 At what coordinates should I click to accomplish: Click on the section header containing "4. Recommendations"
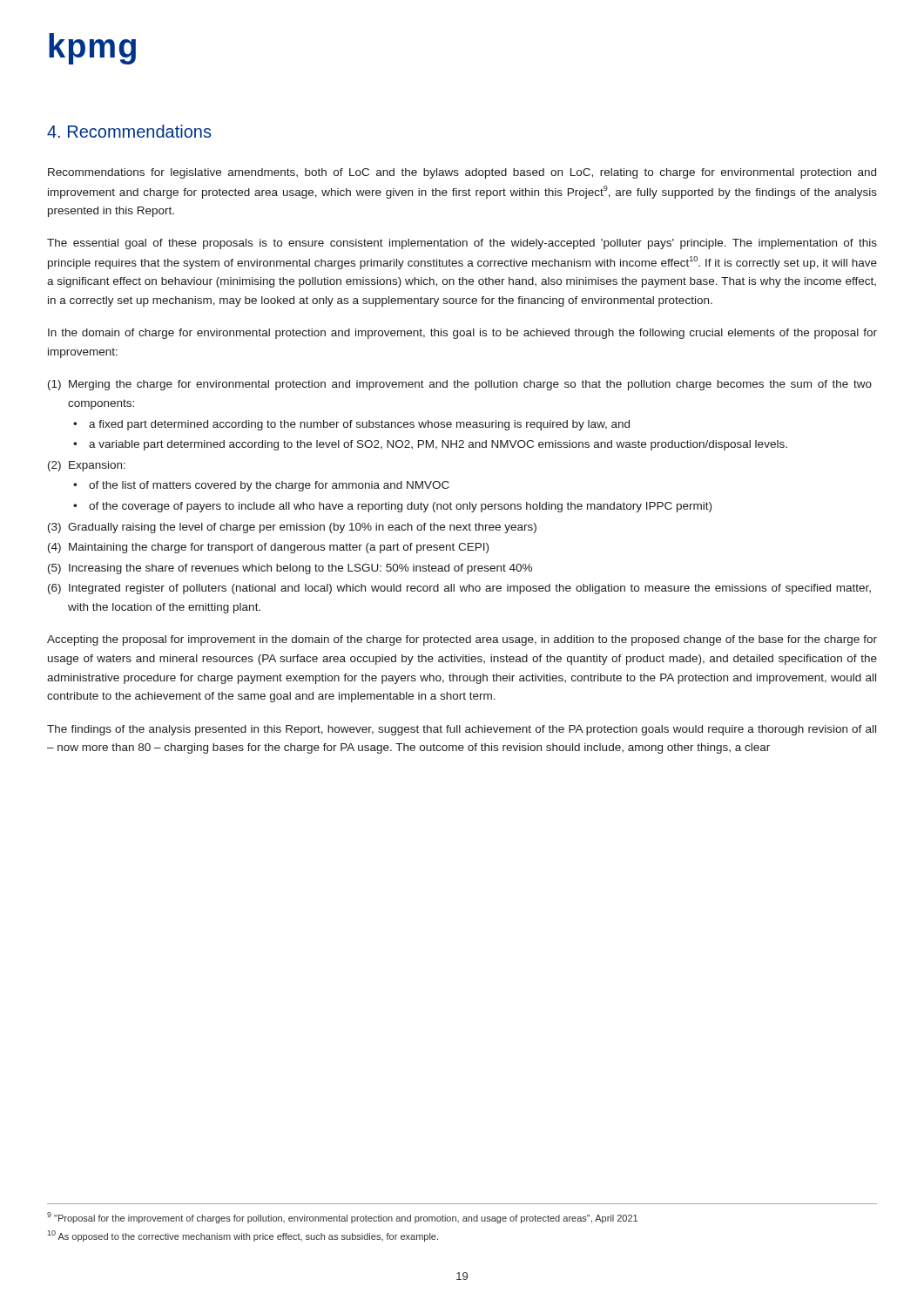[x=129, y=132]
